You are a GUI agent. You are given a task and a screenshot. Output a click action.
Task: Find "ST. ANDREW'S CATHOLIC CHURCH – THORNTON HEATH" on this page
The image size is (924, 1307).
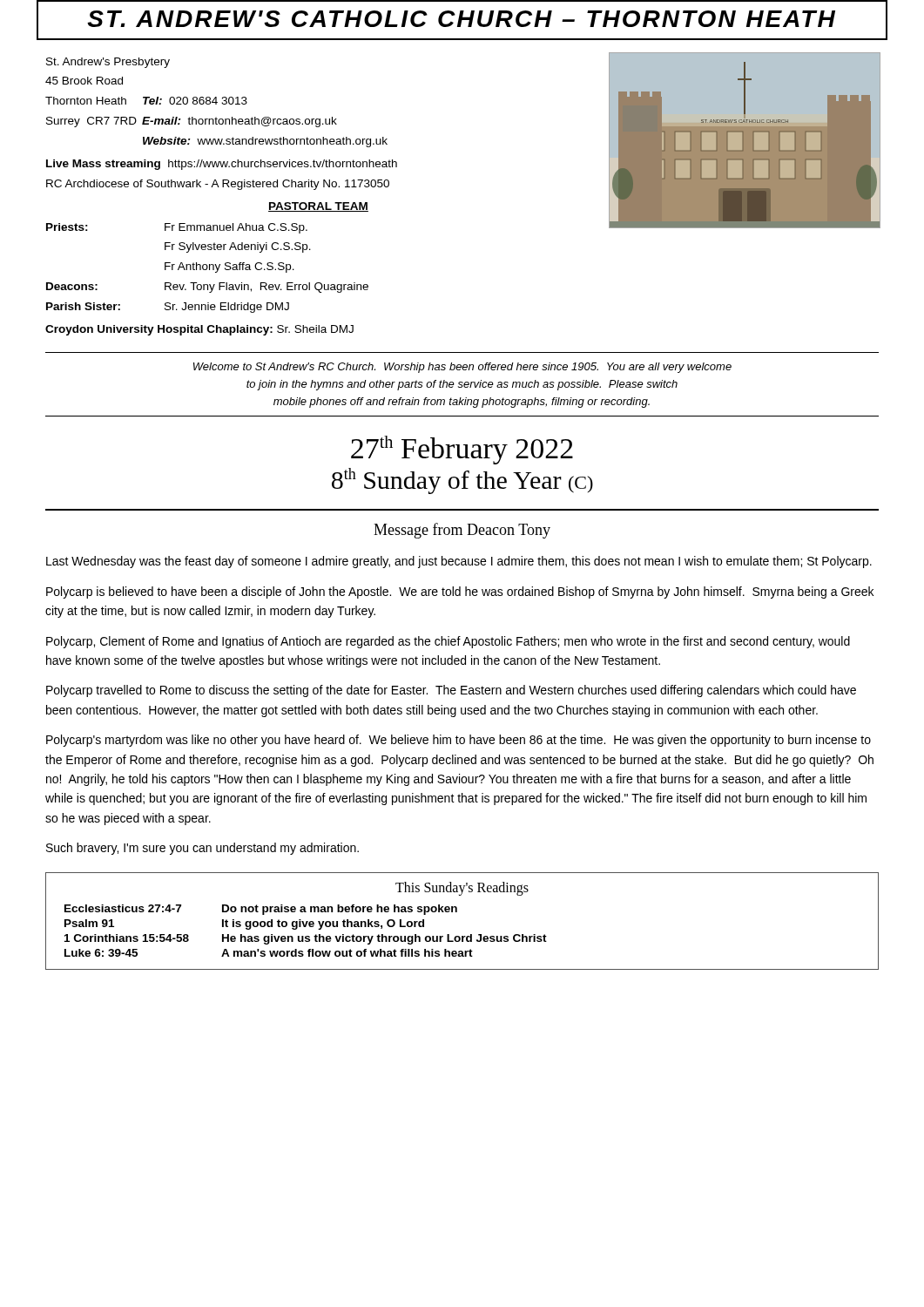[462, 19]
